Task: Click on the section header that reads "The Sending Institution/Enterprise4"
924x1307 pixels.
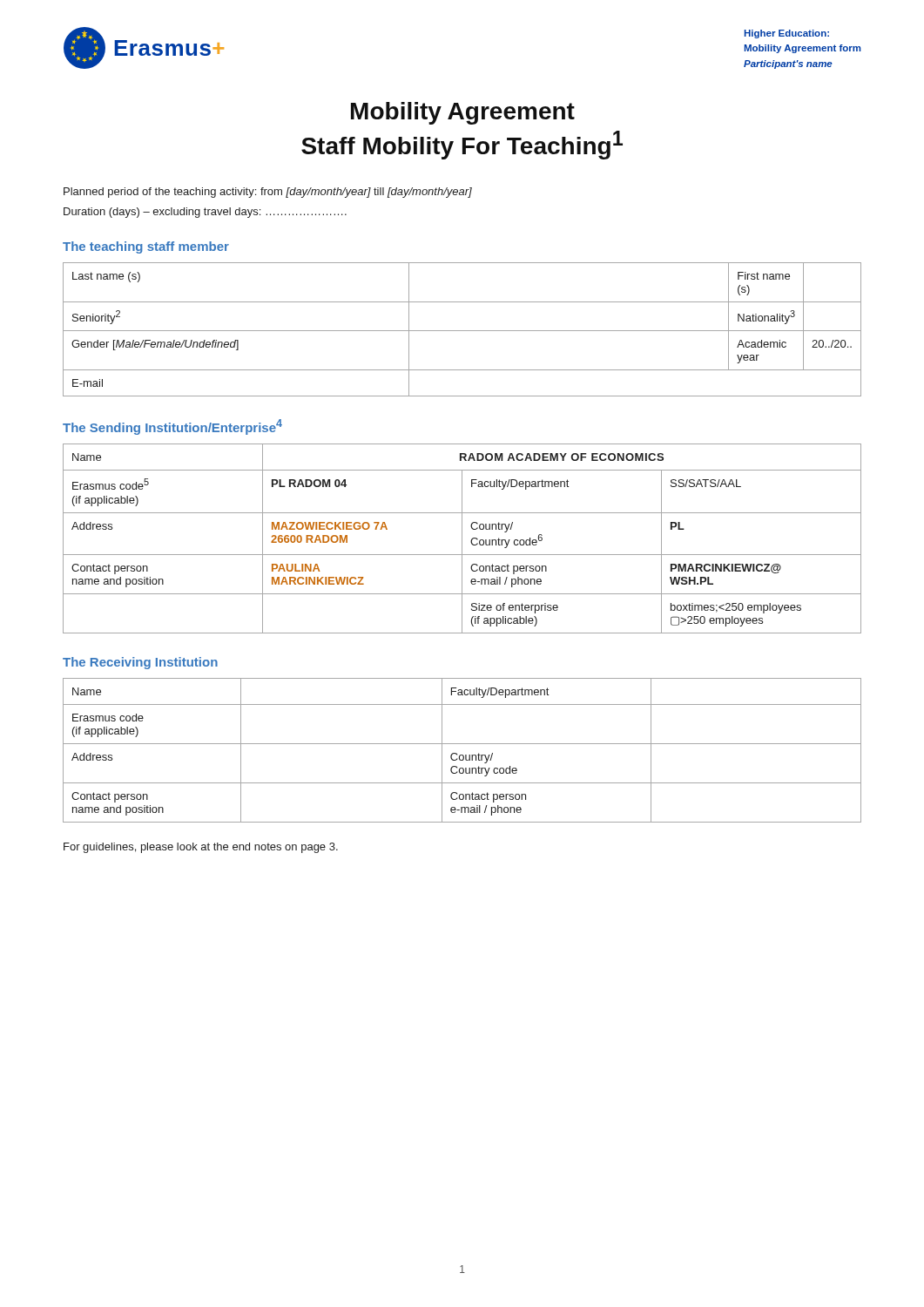Action: (172, 426)
